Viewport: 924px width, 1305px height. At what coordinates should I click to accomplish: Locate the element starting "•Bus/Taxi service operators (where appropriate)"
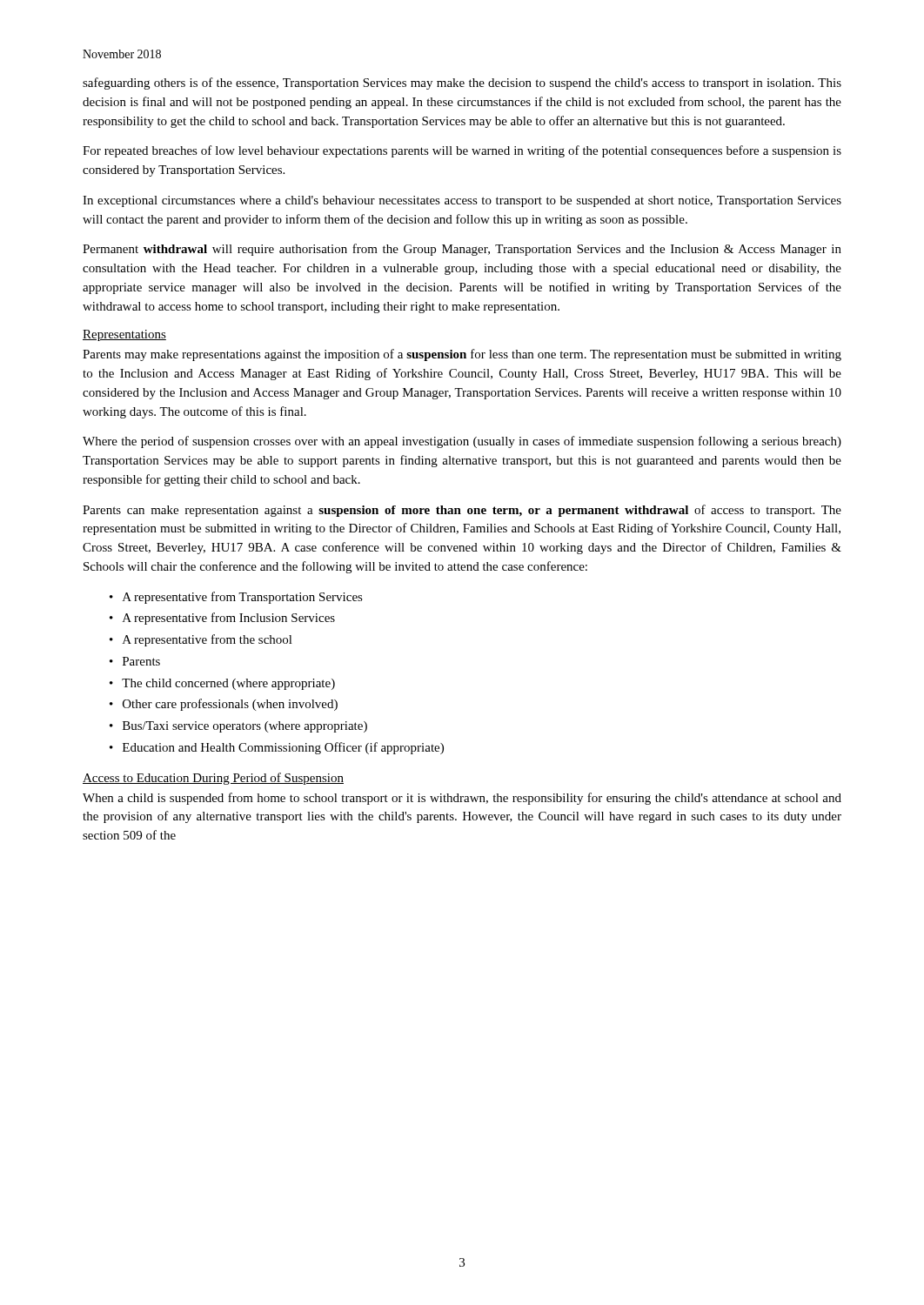pos(238,726)
